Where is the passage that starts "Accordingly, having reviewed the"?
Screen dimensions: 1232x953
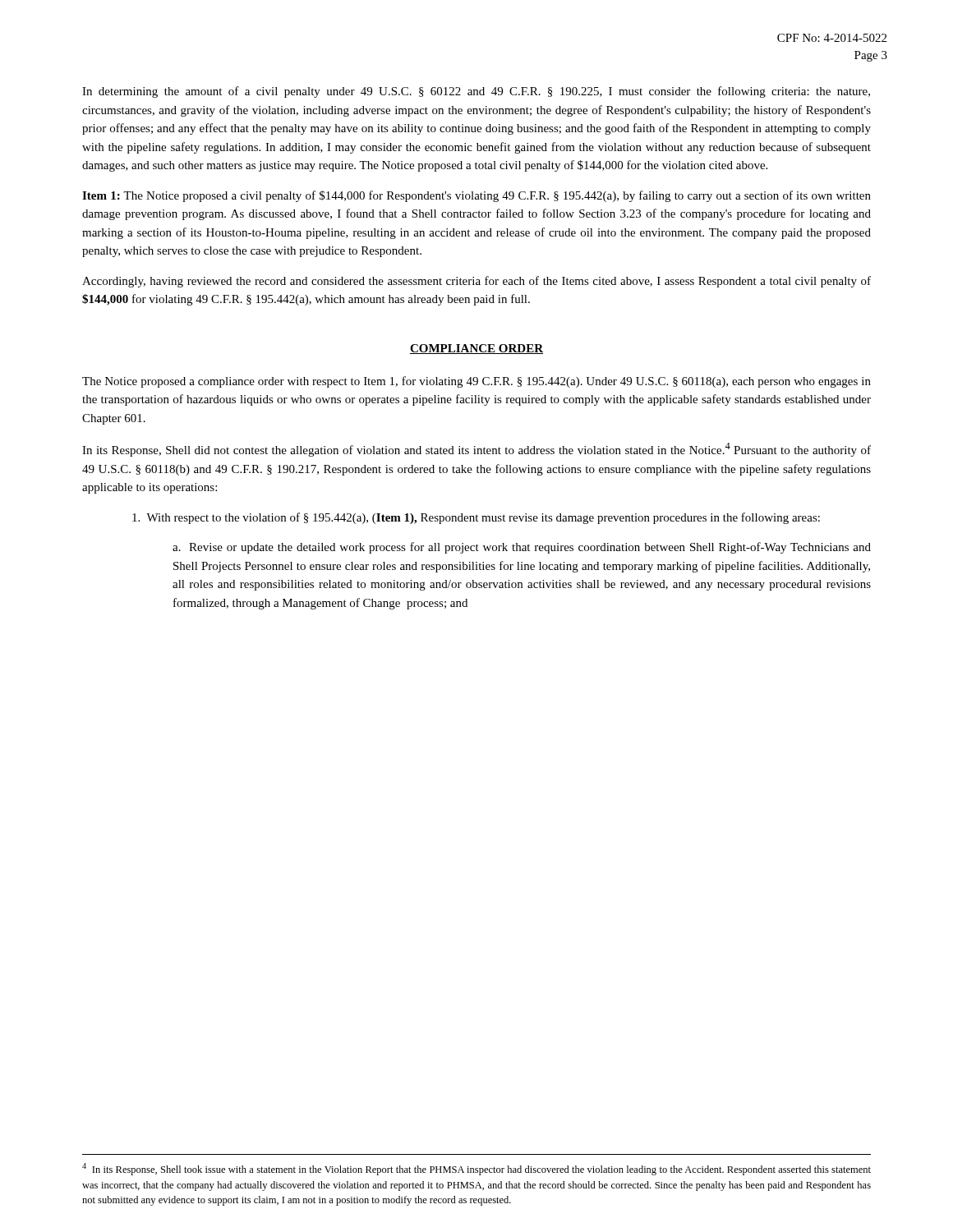click(476, 290)
